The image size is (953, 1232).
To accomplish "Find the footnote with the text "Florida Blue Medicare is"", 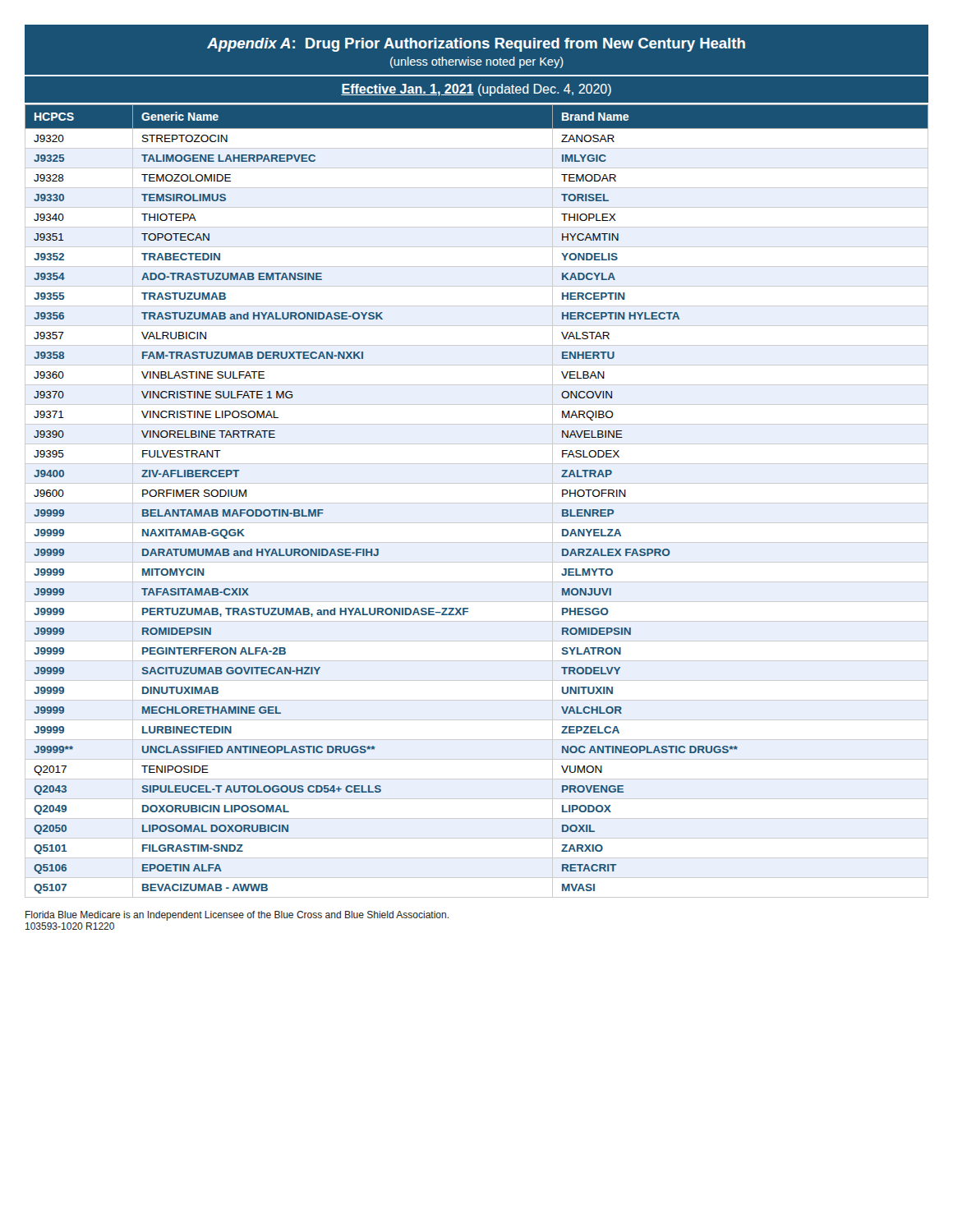I will click(237, 921).
